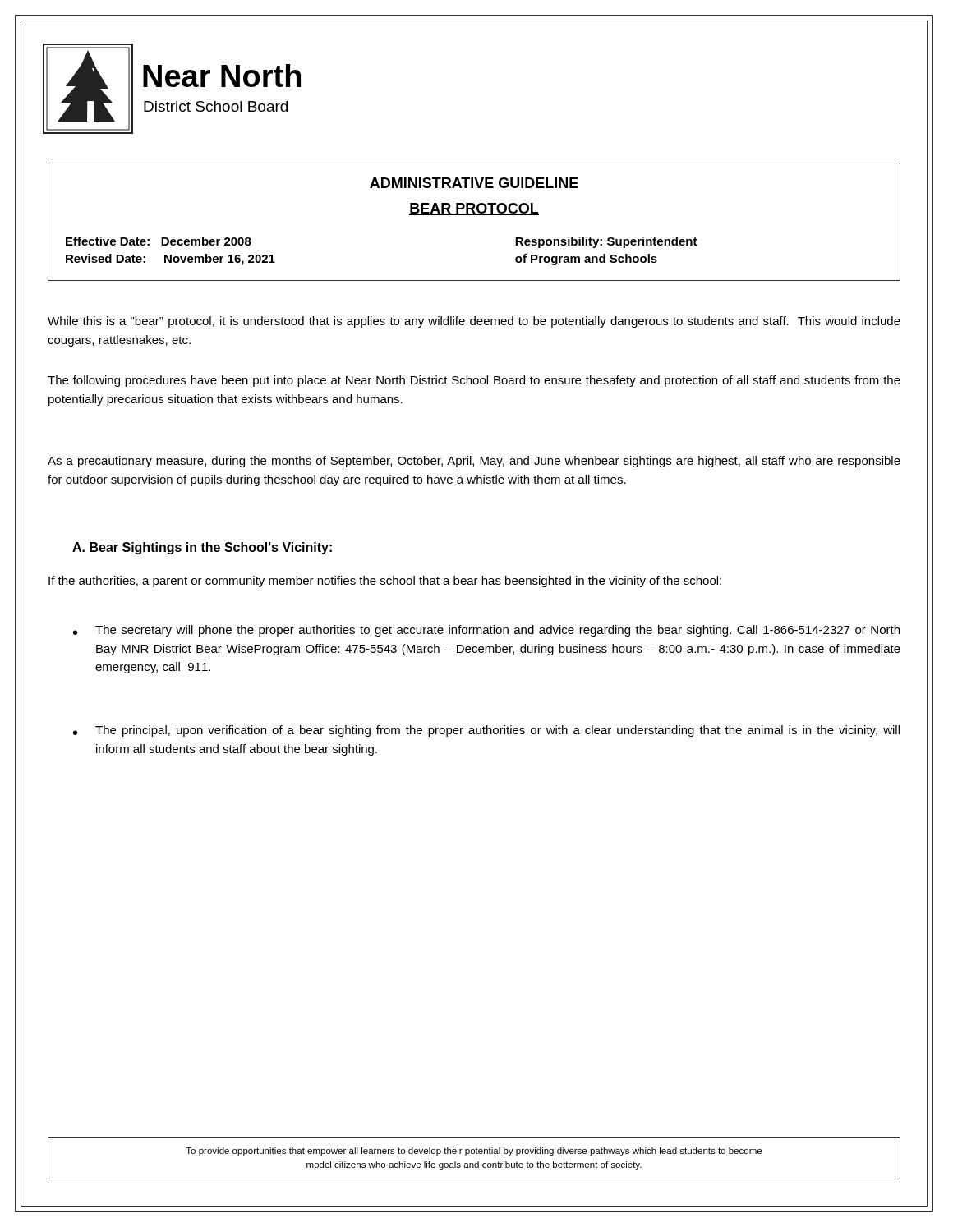
Task: Click on the text starting "While this is a "bear""
Action: [x=474, y=330]
